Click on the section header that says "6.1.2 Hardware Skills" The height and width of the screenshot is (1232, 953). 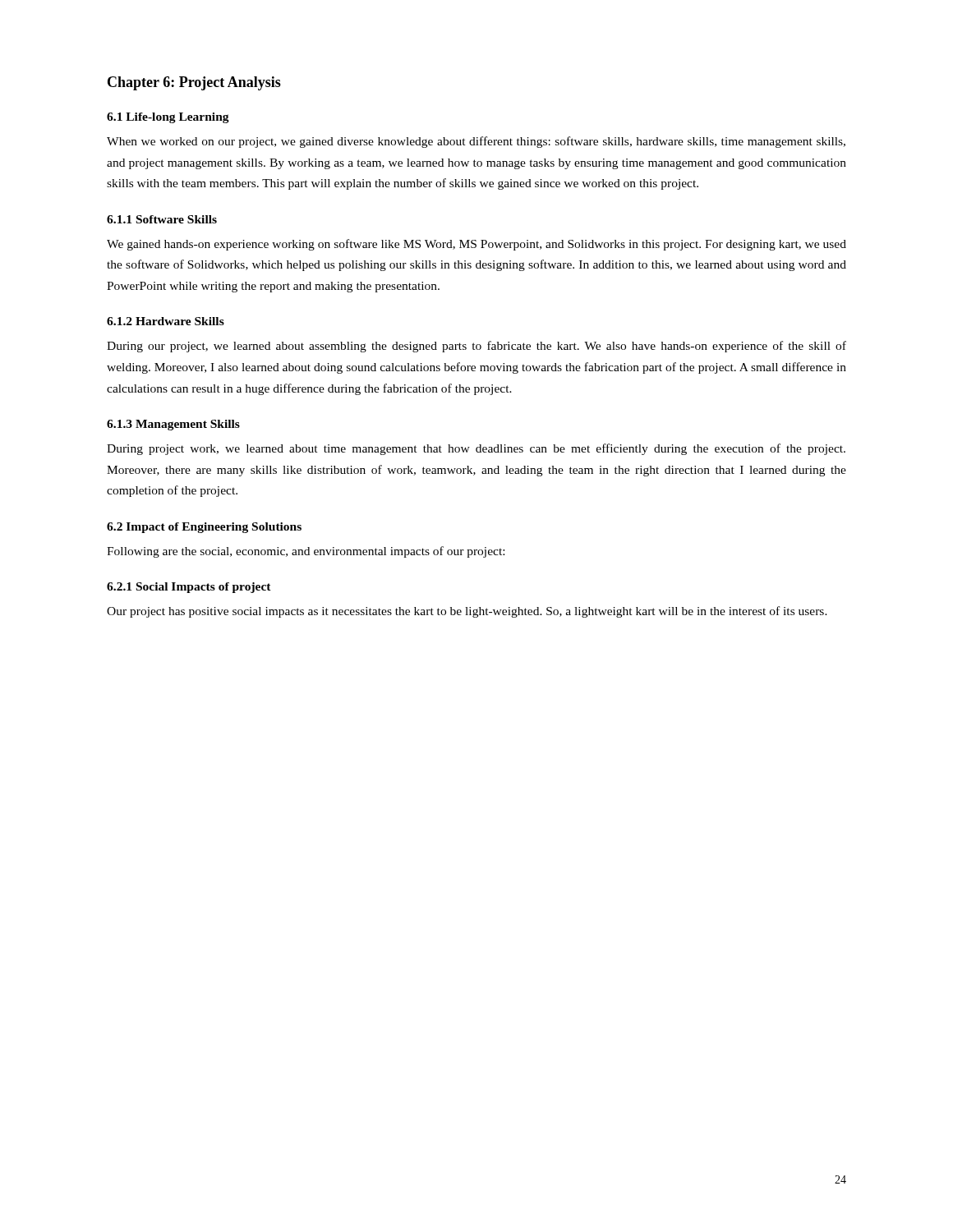(x=165, y=321)
